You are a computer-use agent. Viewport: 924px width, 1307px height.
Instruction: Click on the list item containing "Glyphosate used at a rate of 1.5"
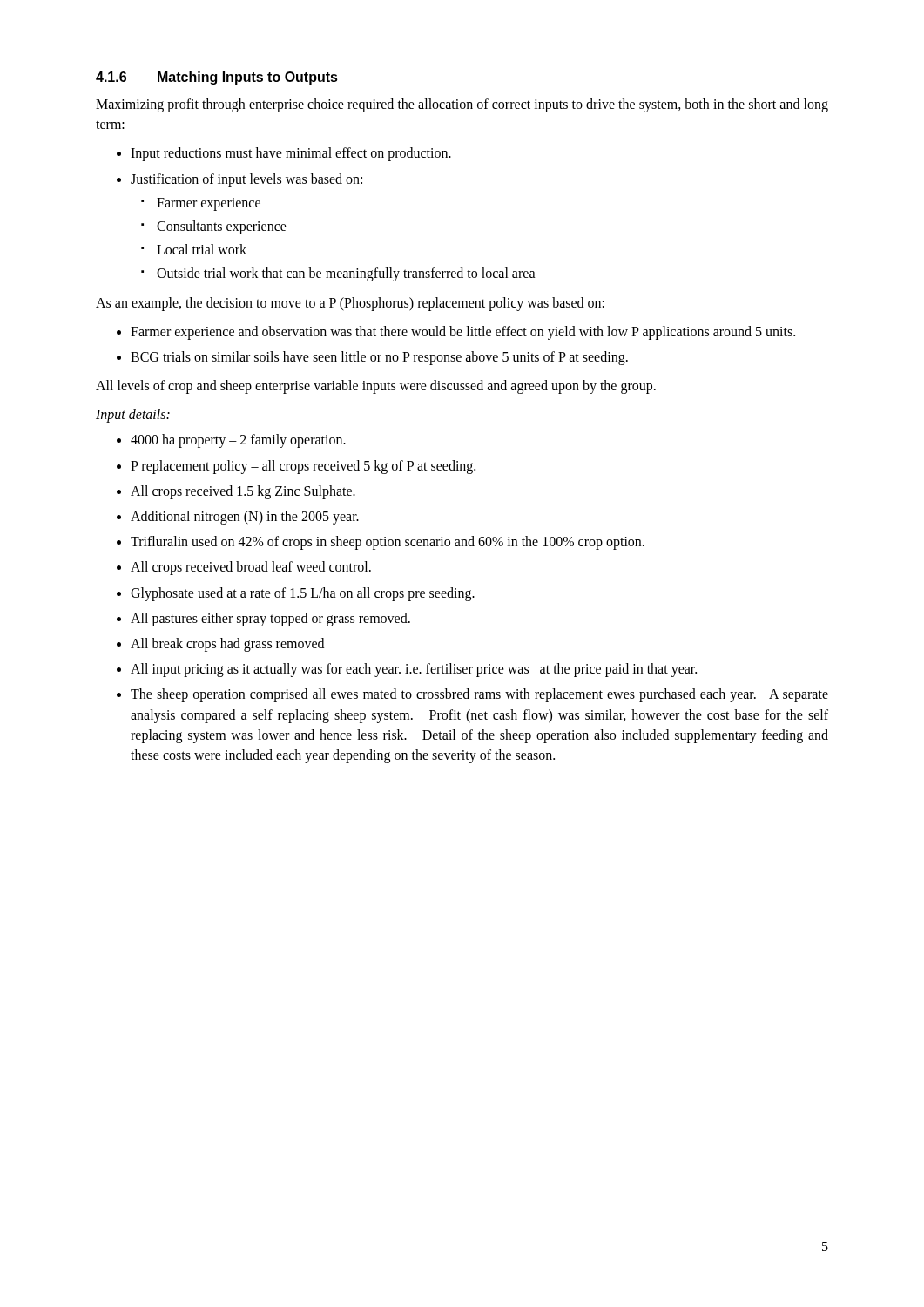coord(303,593)
